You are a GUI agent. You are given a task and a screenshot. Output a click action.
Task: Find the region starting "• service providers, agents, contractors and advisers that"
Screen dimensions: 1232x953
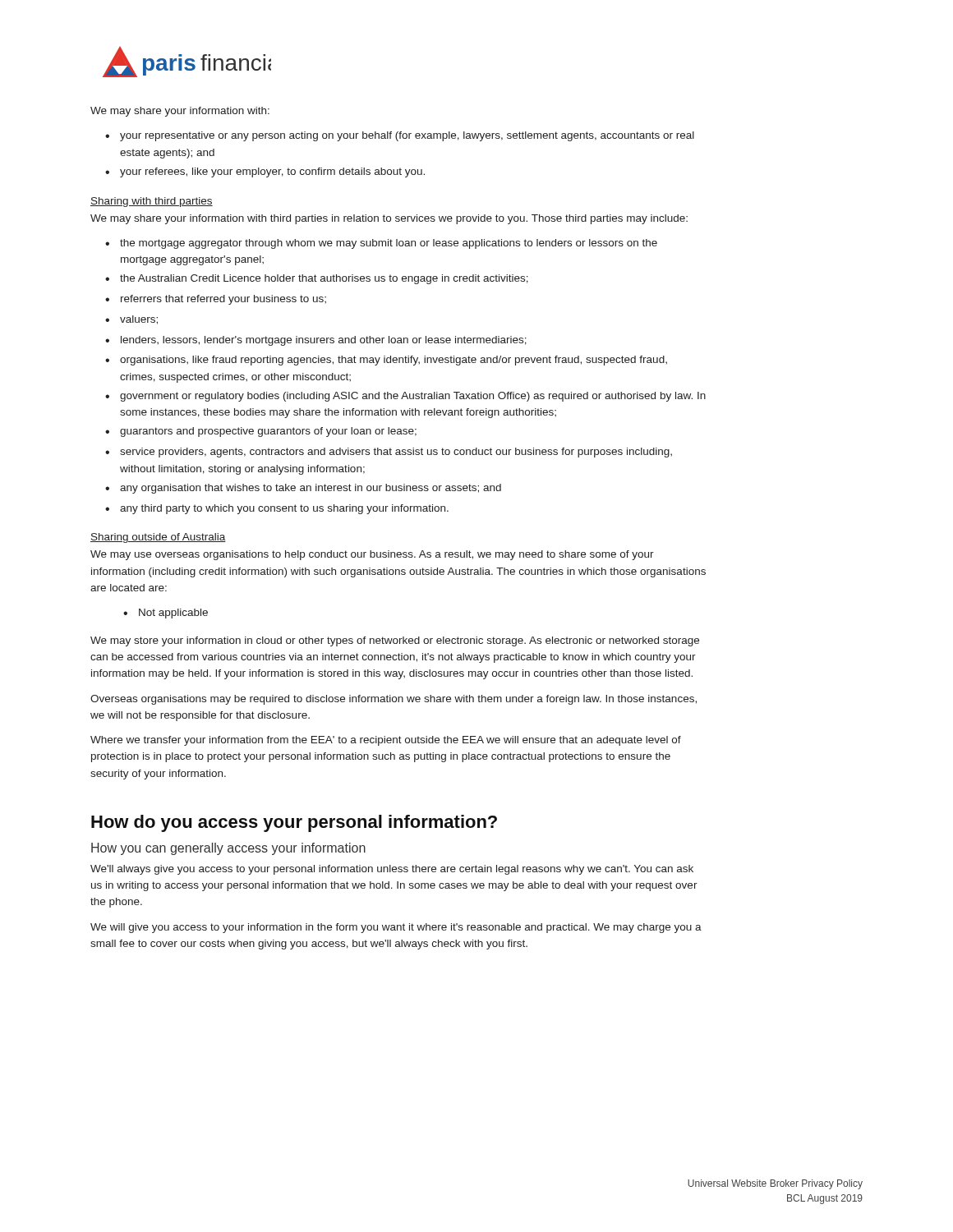tap(406, 460)
